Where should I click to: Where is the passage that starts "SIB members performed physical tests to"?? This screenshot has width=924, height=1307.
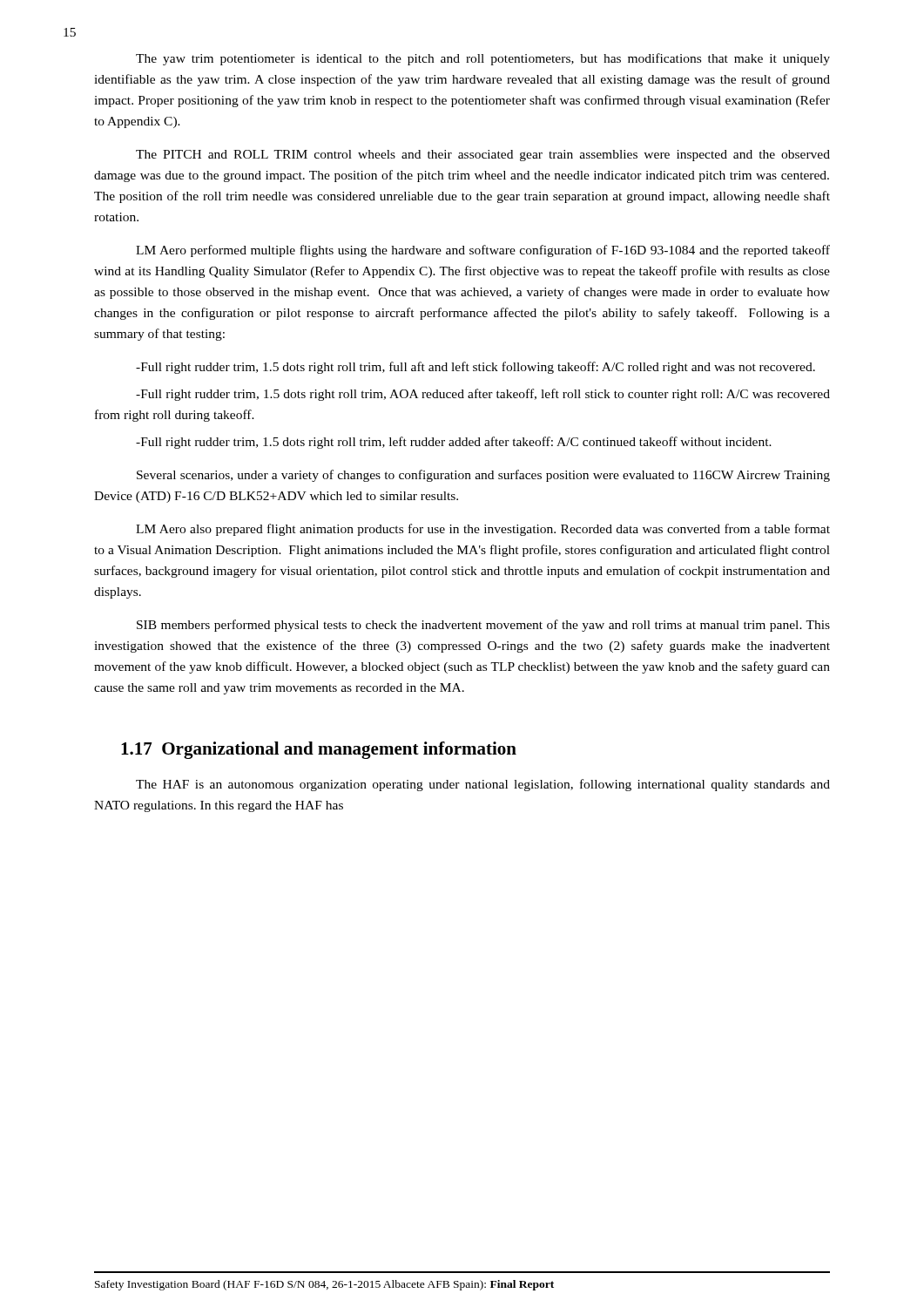pyautogui.click(x=462, y=656)
